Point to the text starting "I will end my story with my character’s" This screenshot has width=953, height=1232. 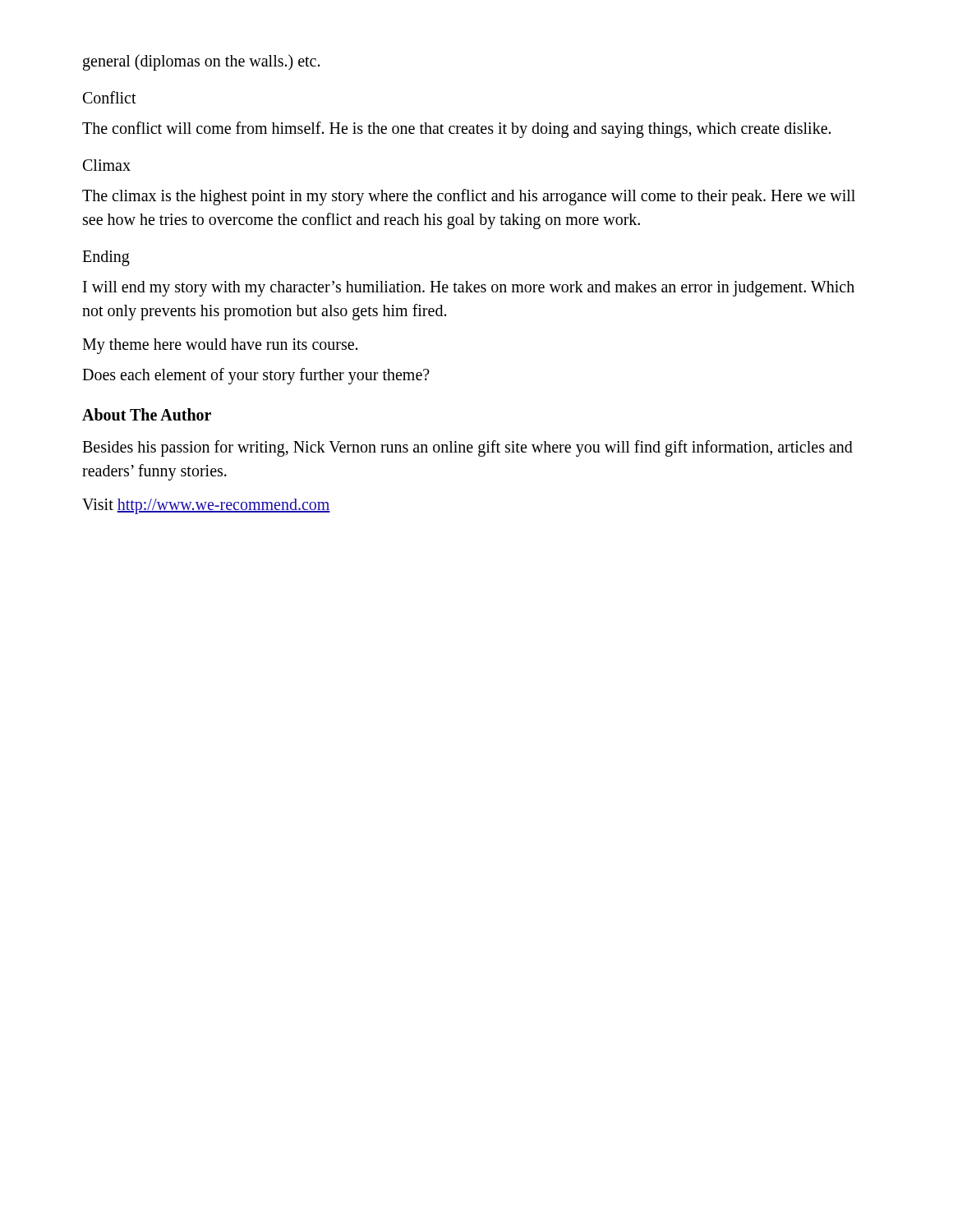pyautogui.click(x=468, y=299)
